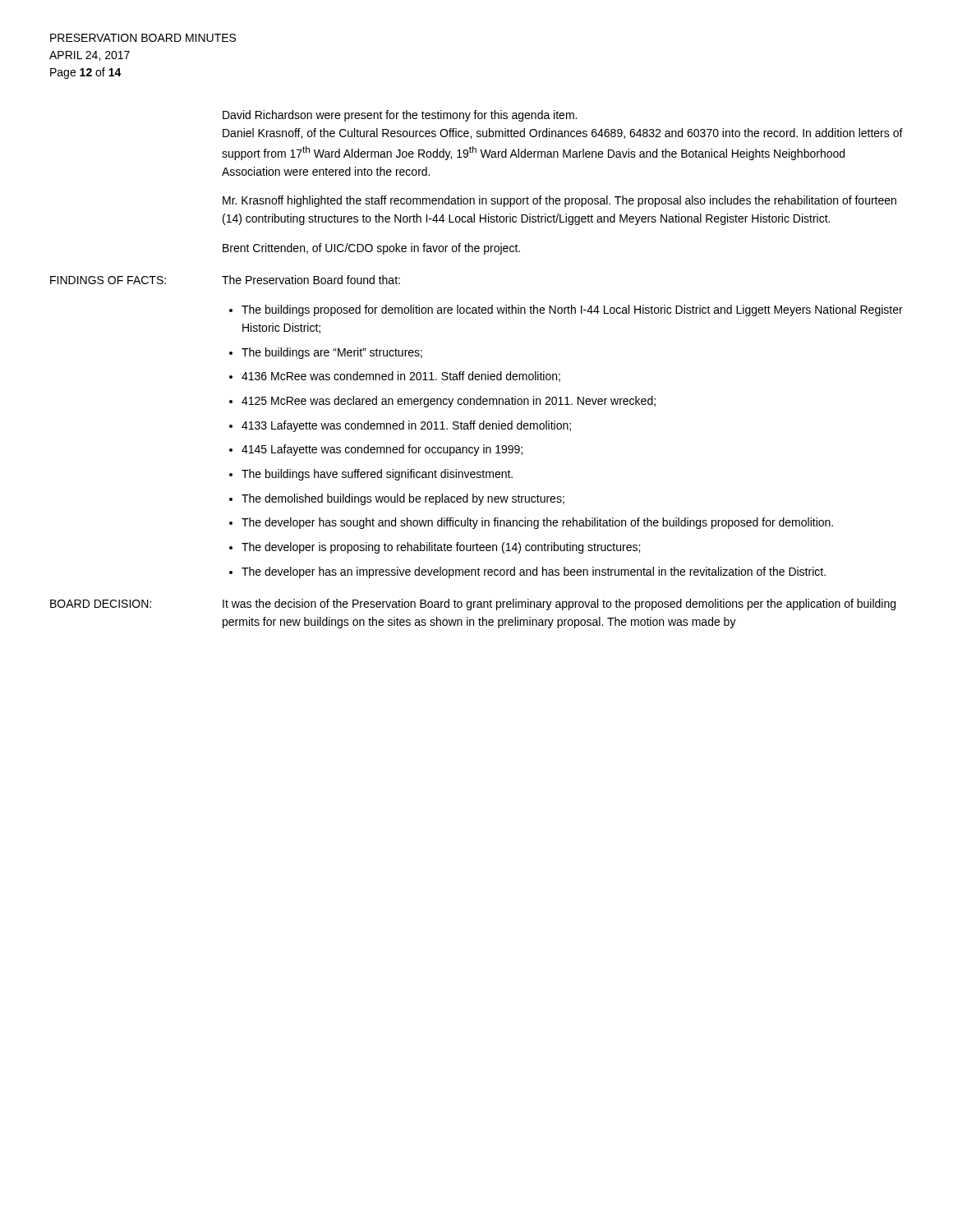This screenshot has height=1232, width=953.
Task: Select the list item with the text "The developer has sought and shown difficulty in"
Action: [x=538, y=523]
